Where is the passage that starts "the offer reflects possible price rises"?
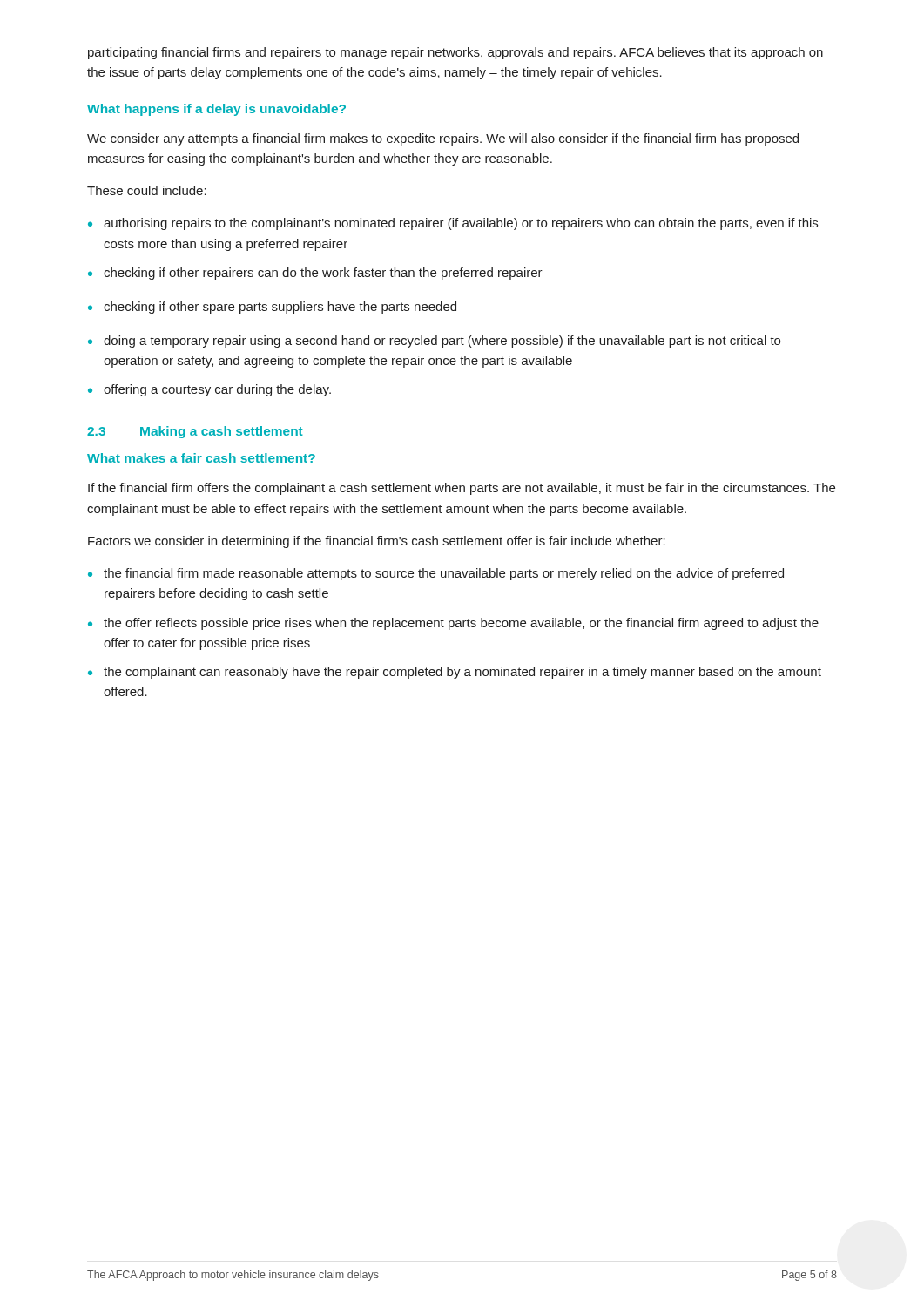This screenshot has width=924, height=1307. click(x=461, y=632)
